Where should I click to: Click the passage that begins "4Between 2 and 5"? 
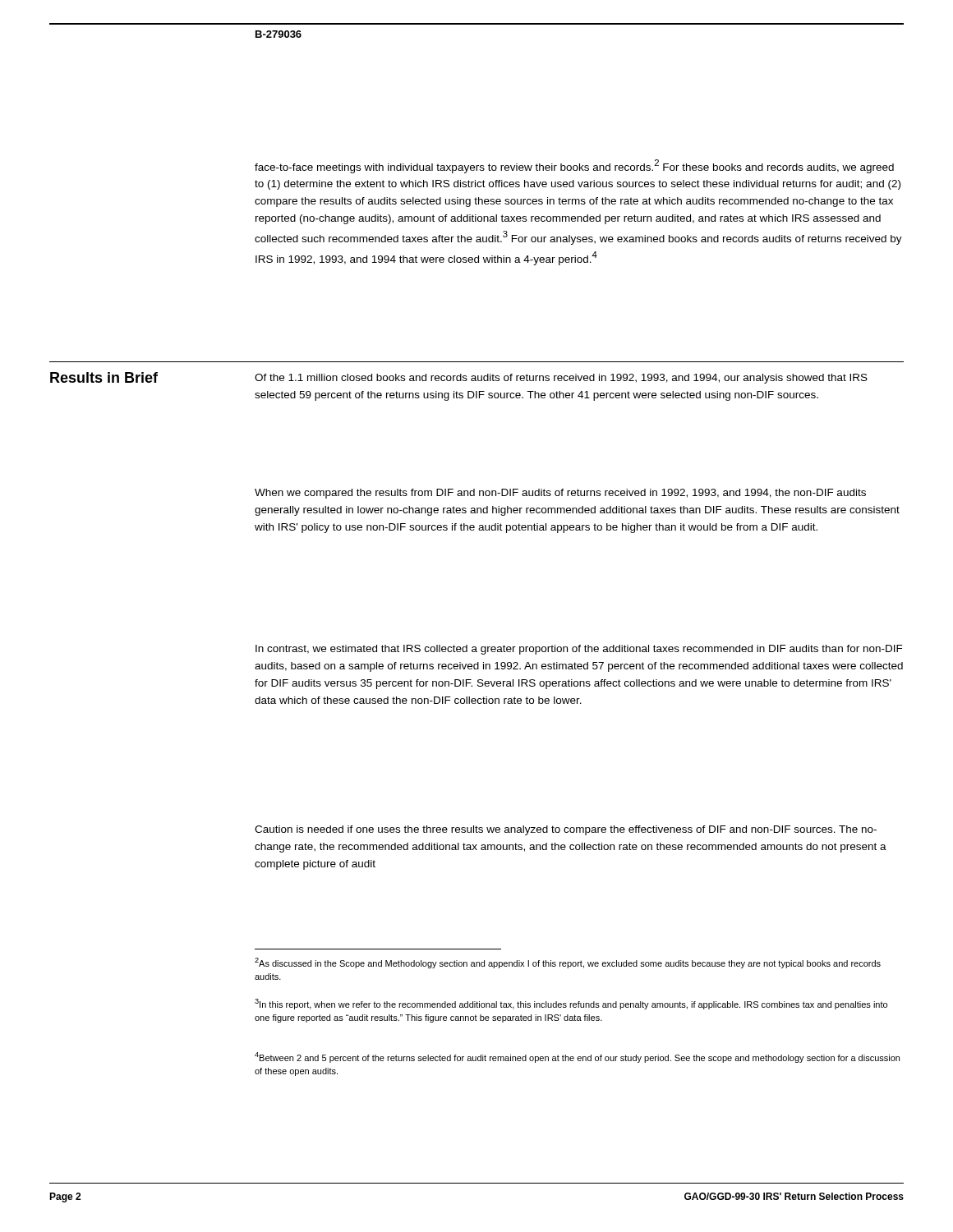579,1064
